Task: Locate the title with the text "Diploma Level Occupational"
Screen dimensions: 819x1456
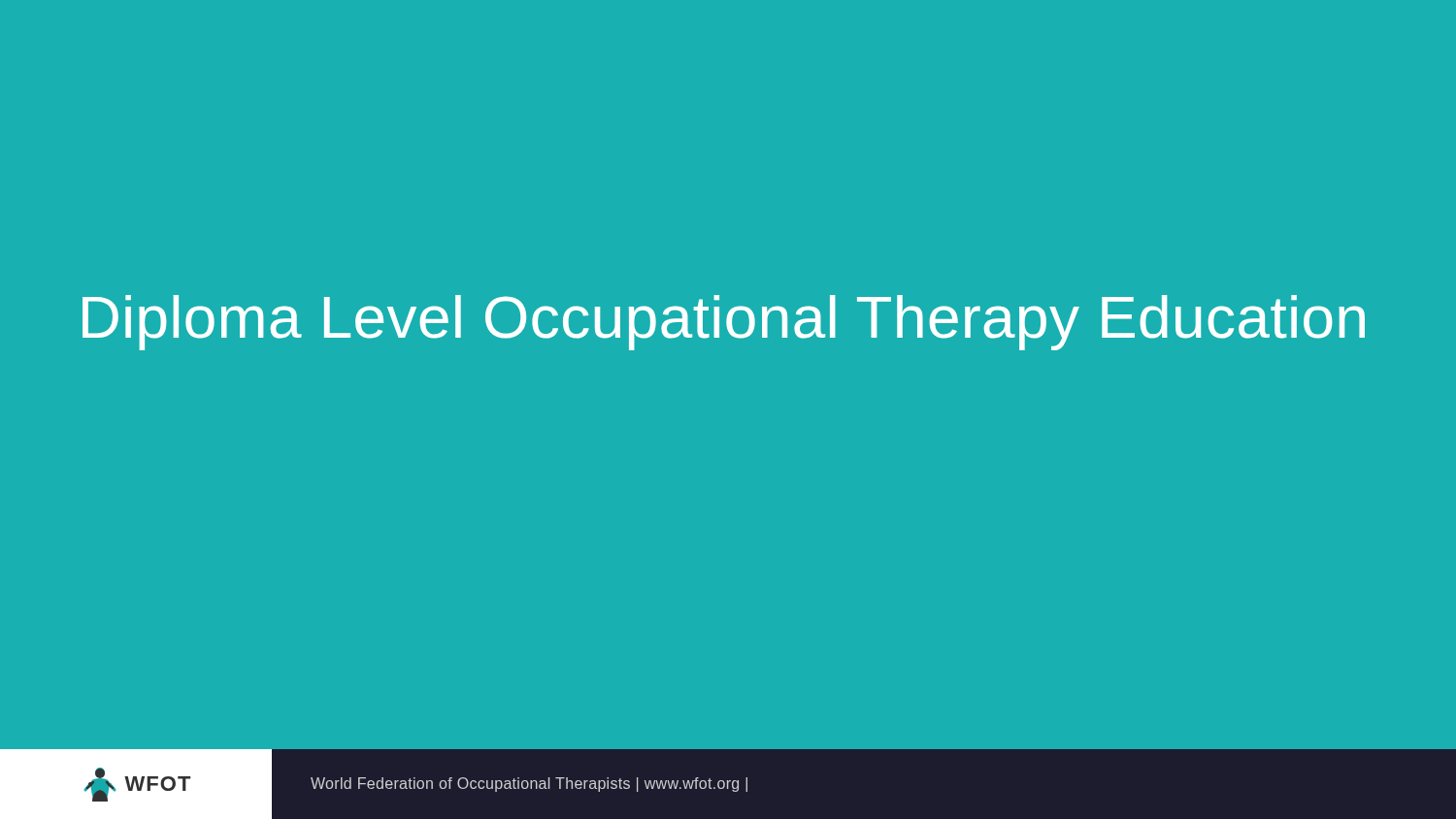Action: [x=728, y=317]
